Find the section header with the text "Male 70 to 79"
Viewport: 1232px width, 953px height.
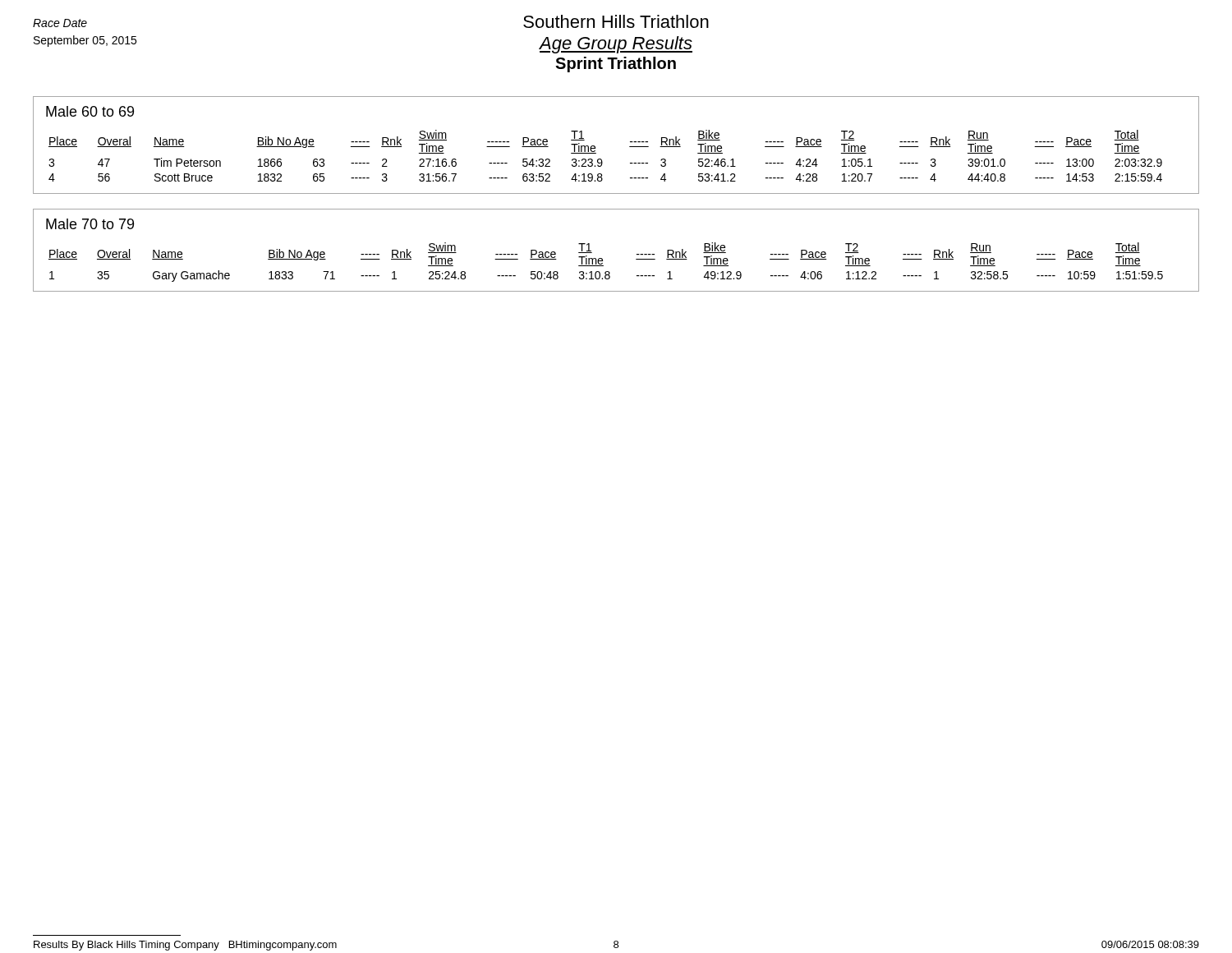[90, 224]
